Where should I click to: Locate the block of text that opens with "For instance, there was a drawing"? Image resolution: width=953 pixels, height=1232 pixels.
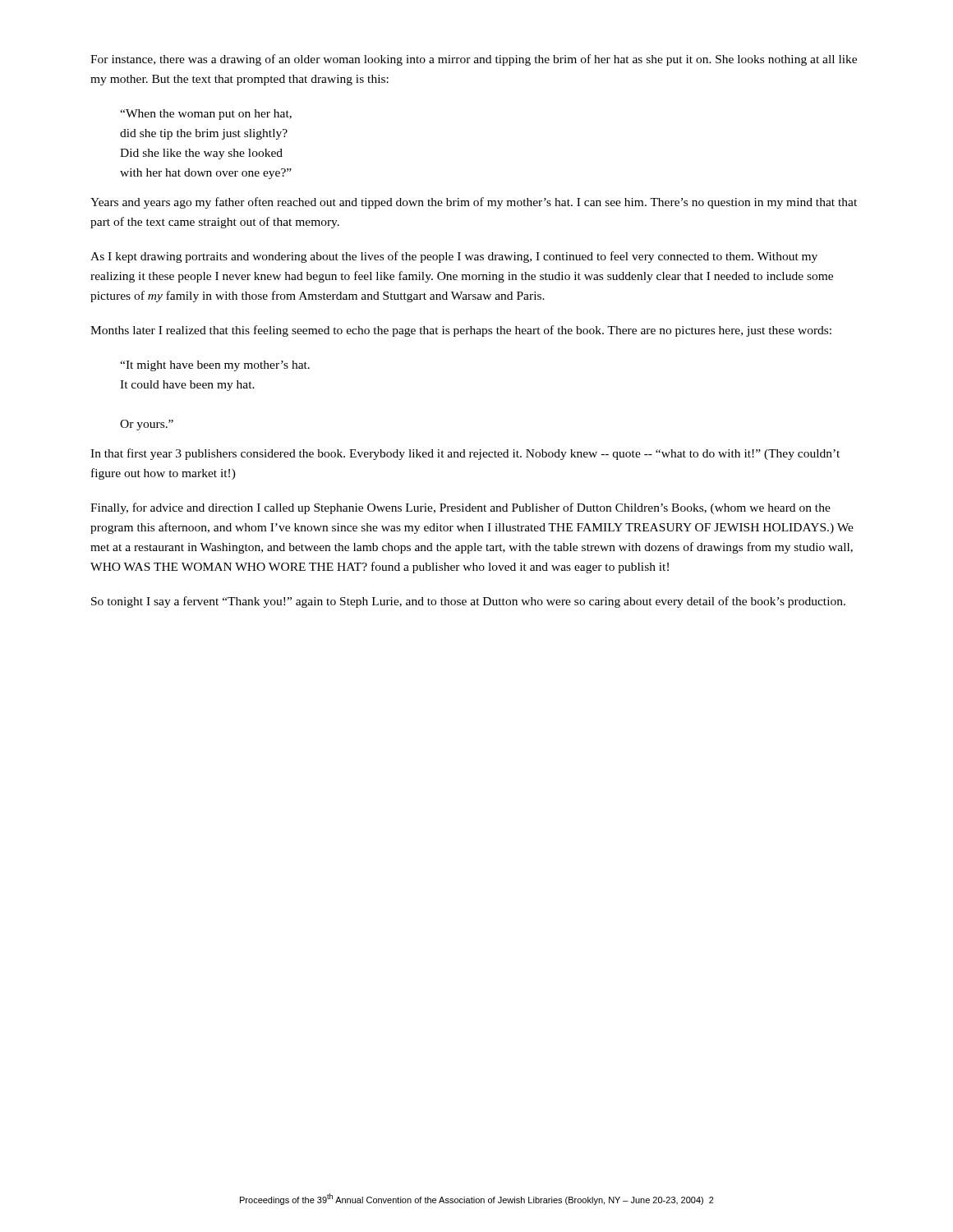pyautogui.click(x=474, y=69)
